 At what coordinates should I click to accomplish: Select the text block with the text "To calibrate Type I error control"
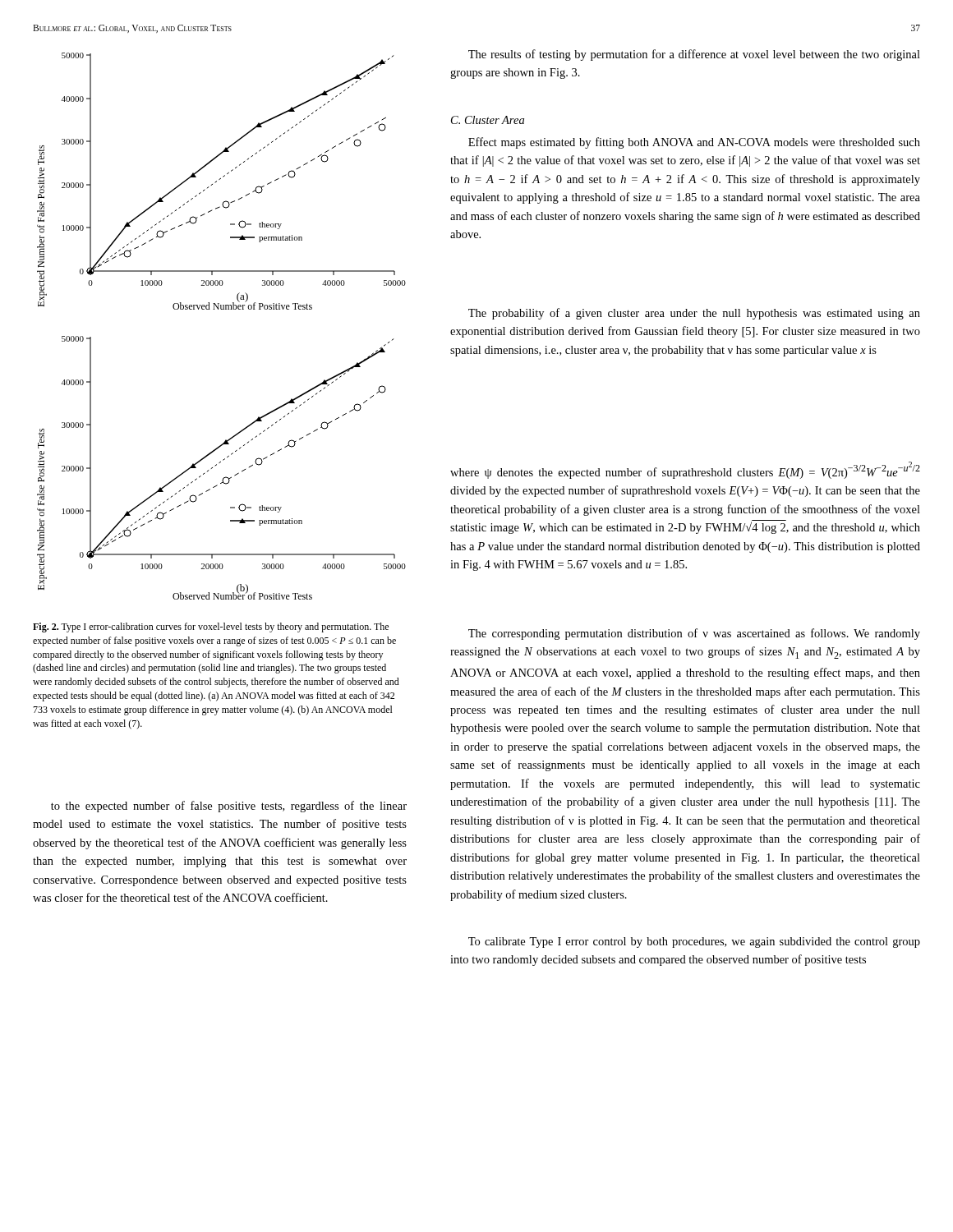tap(685, 951)
